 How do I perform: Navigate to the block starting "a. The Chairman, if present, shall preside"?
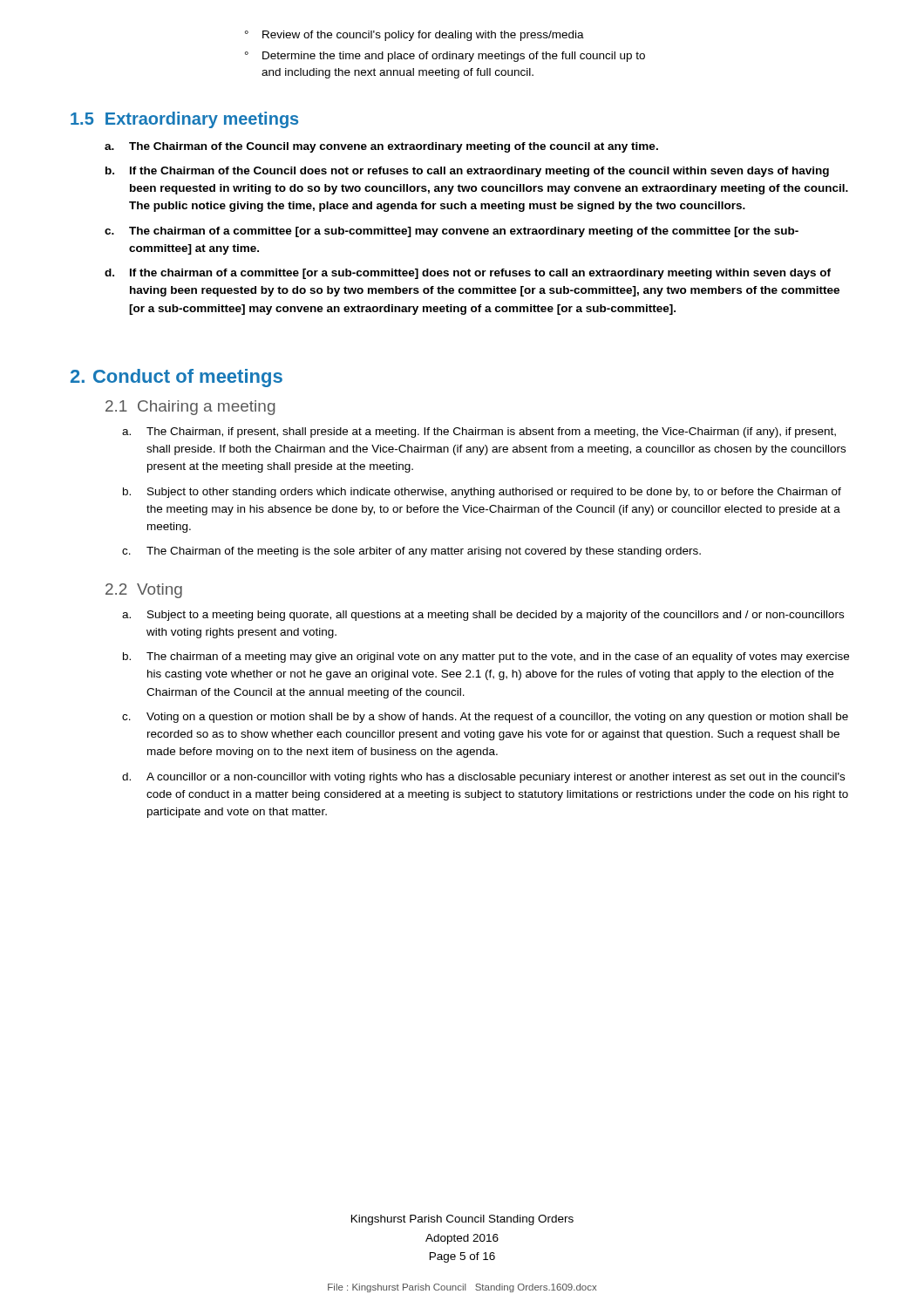(488, 449)
